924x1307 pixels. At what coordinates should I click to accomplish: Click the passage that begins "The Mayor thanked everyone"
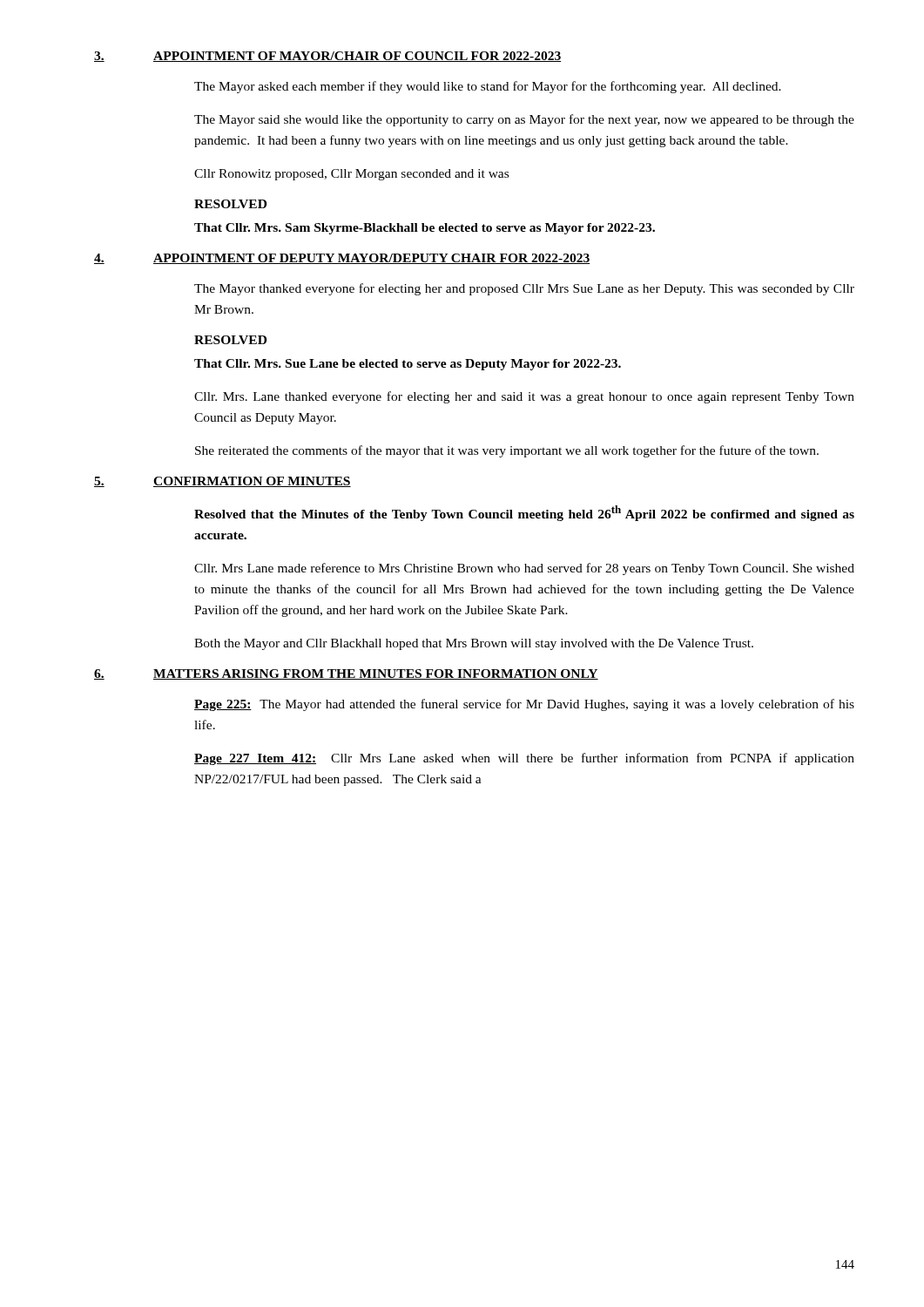(x=524, y=299)
